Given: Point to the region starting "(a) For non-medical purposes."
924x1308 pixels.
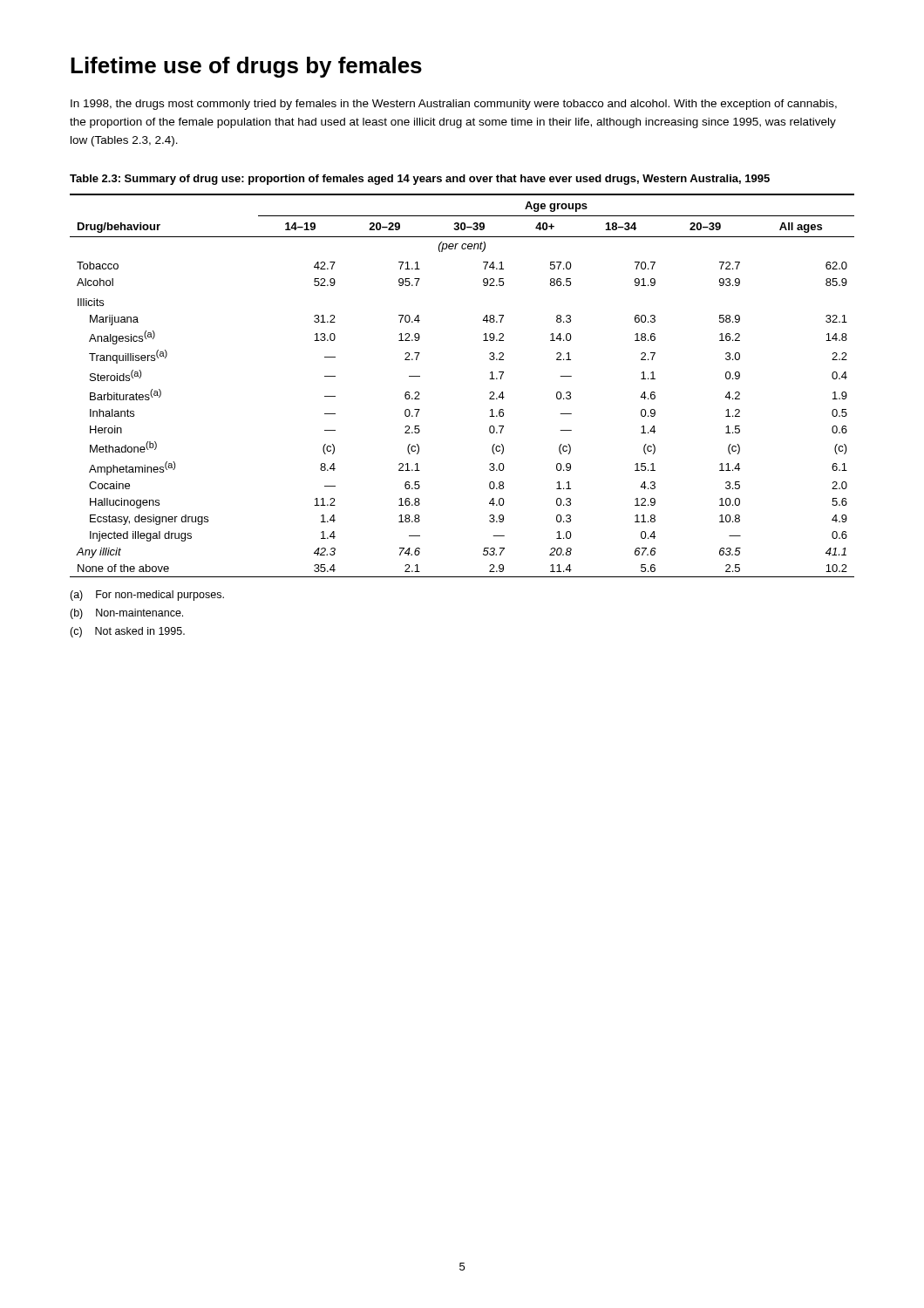Looking at the screenshot, I should [x=147, y=596].
